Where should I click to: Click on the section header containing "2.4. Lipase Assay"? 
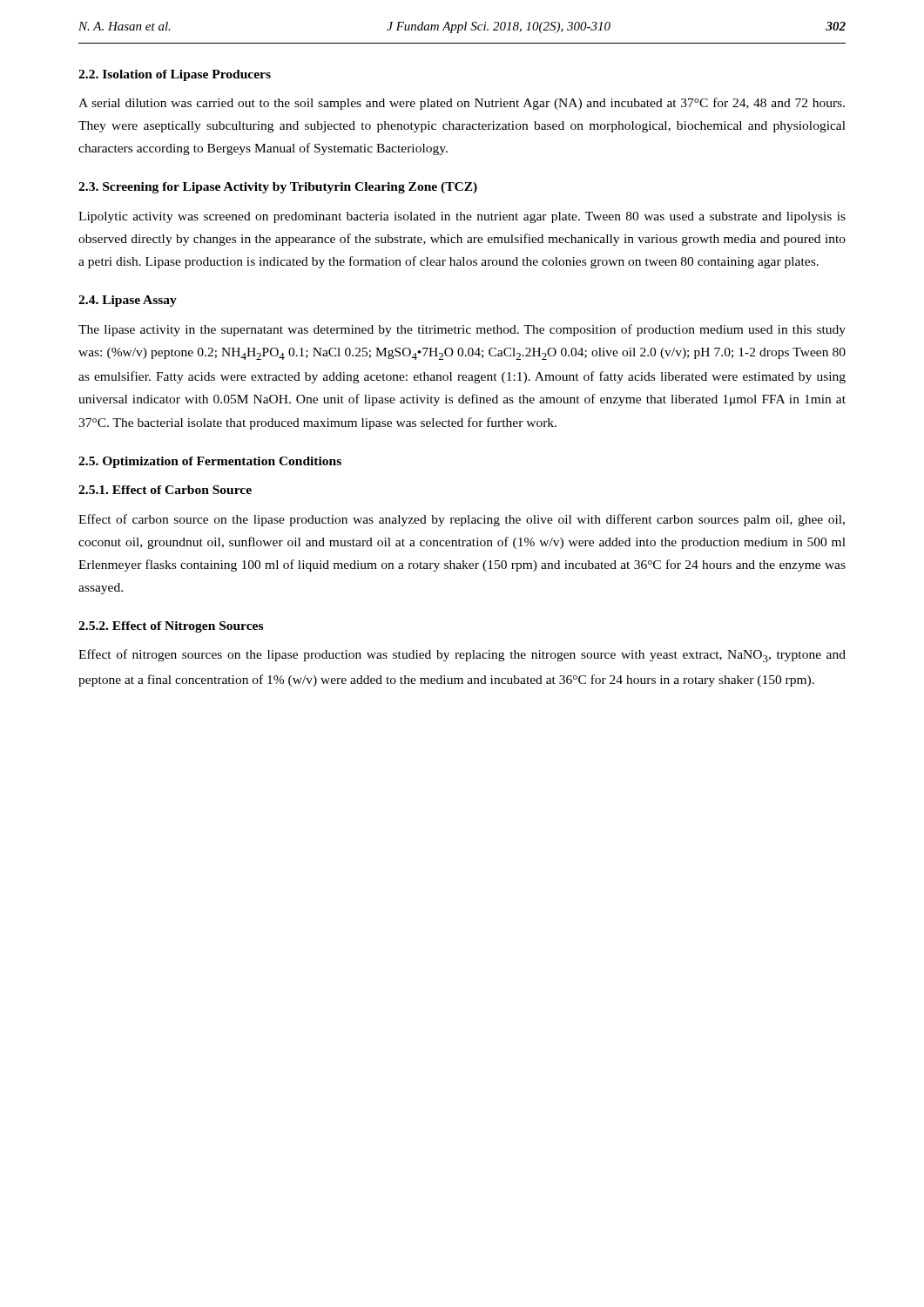click(128, 299)
